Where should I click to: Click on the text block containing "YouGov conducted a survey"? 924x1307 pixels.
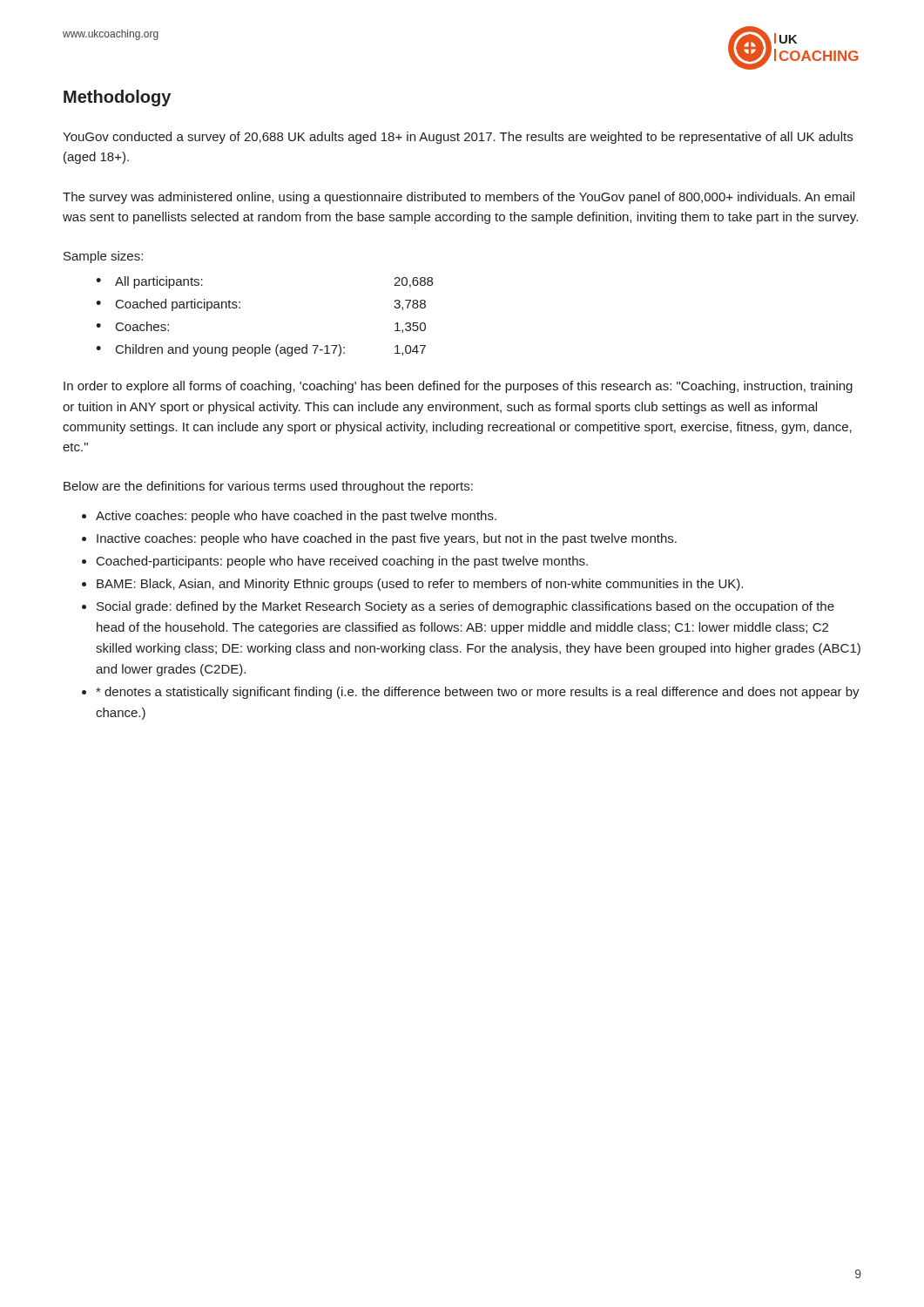pos(458,147)
